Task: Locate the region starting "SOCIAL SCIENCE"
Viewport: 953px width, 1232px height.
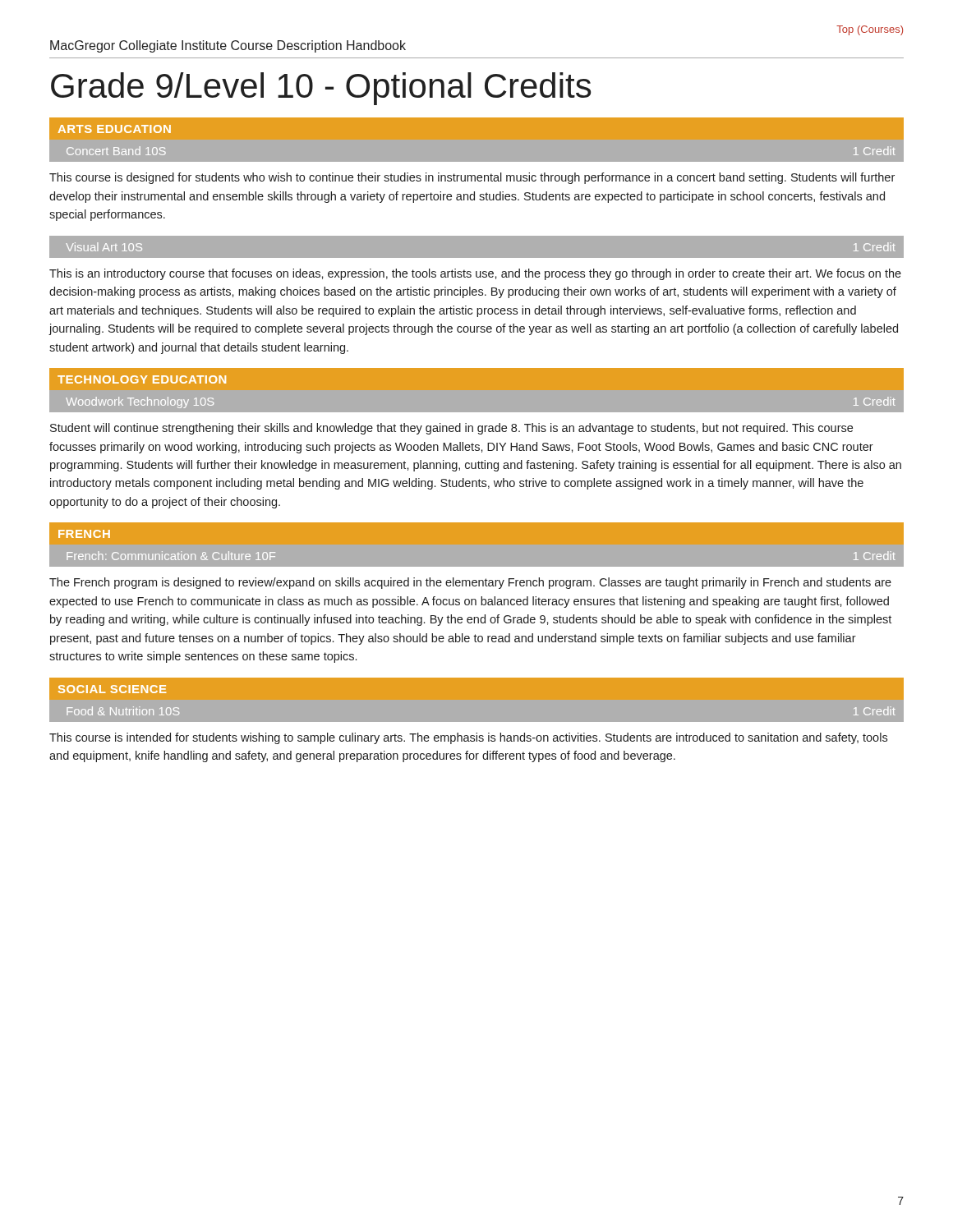Action: point(112,689)
